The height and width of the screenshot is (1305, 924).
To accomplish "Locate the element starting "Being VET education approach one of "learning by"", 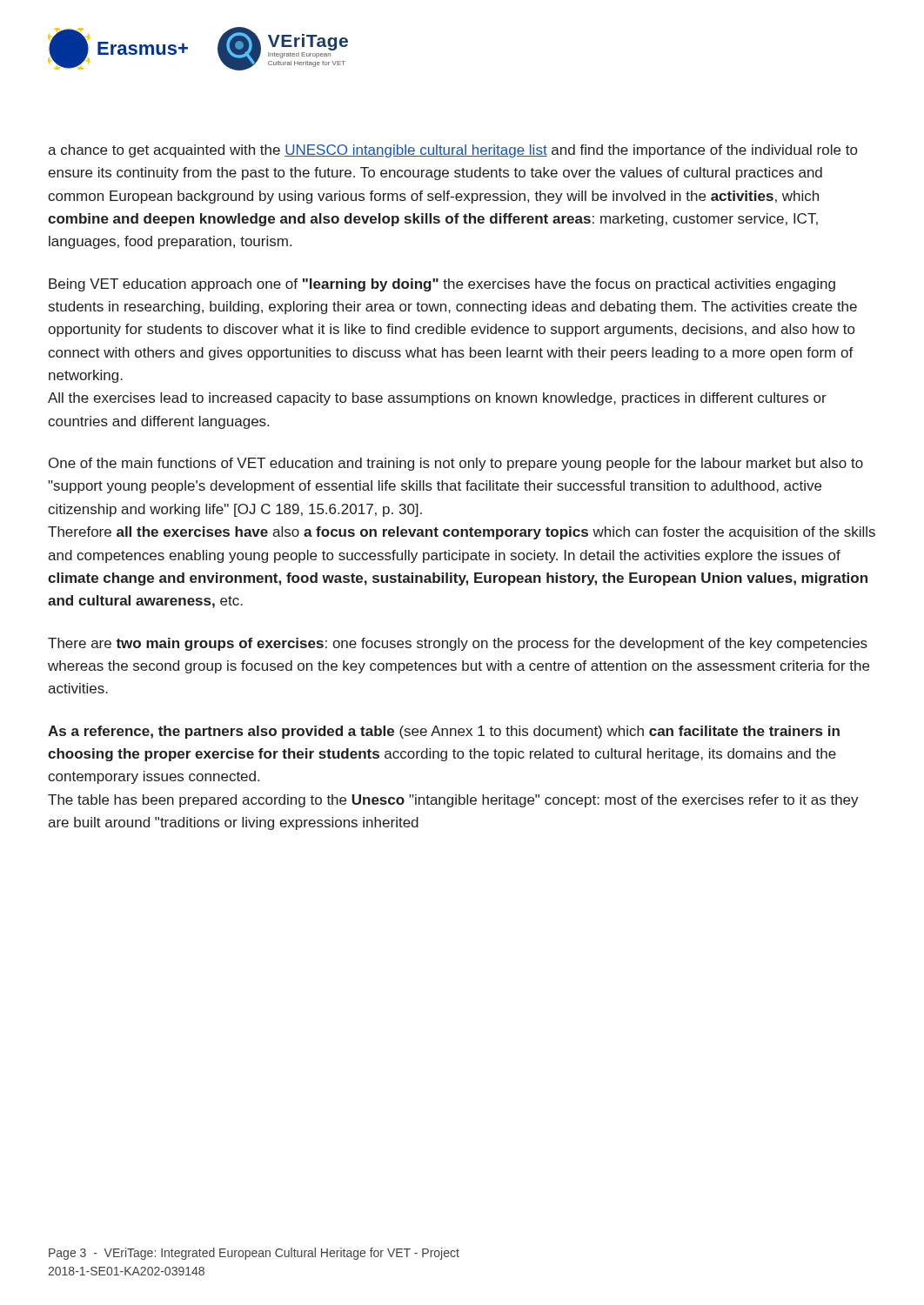I will point(453,353).
